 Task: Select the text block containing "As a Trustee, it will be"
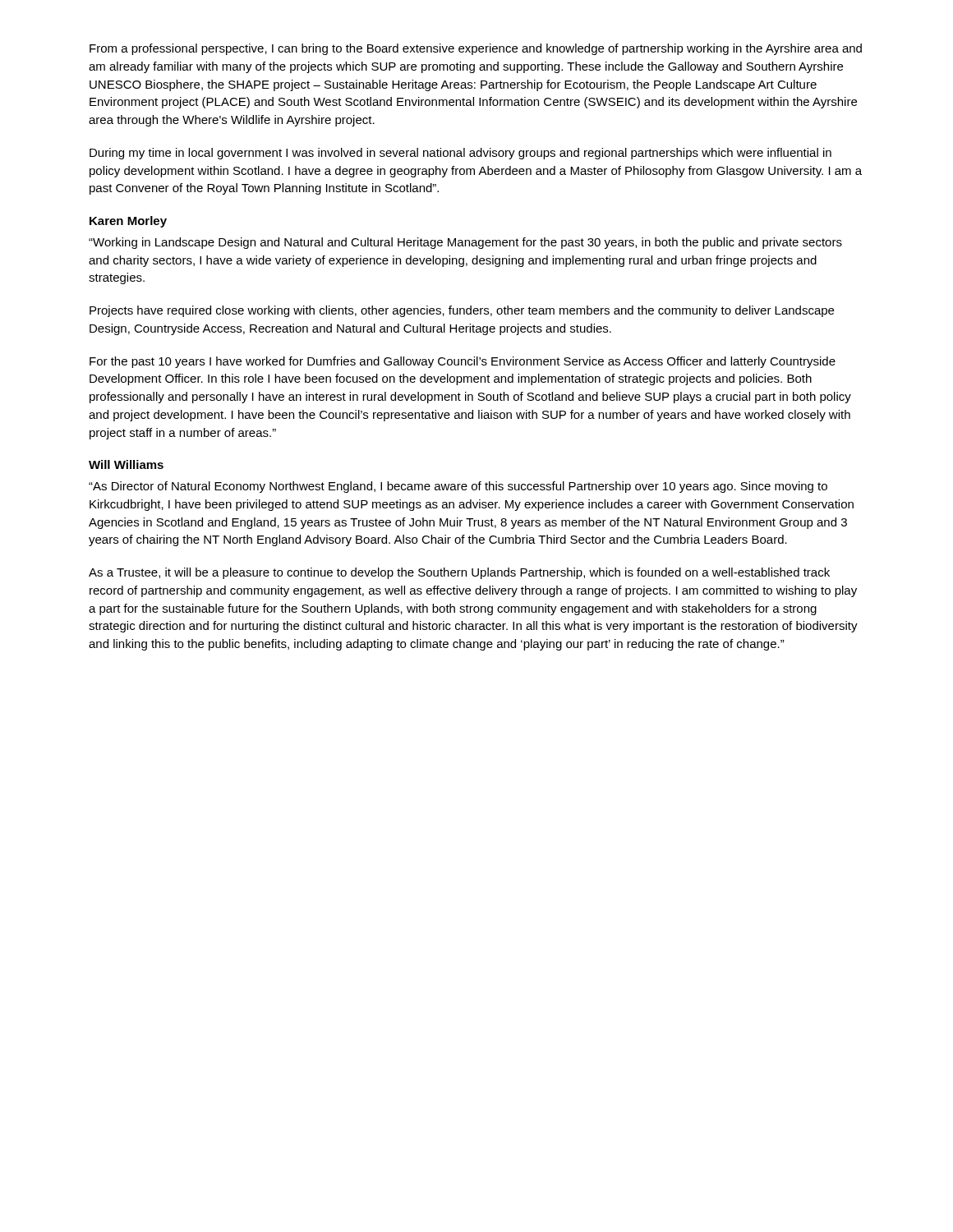(473, 608)
